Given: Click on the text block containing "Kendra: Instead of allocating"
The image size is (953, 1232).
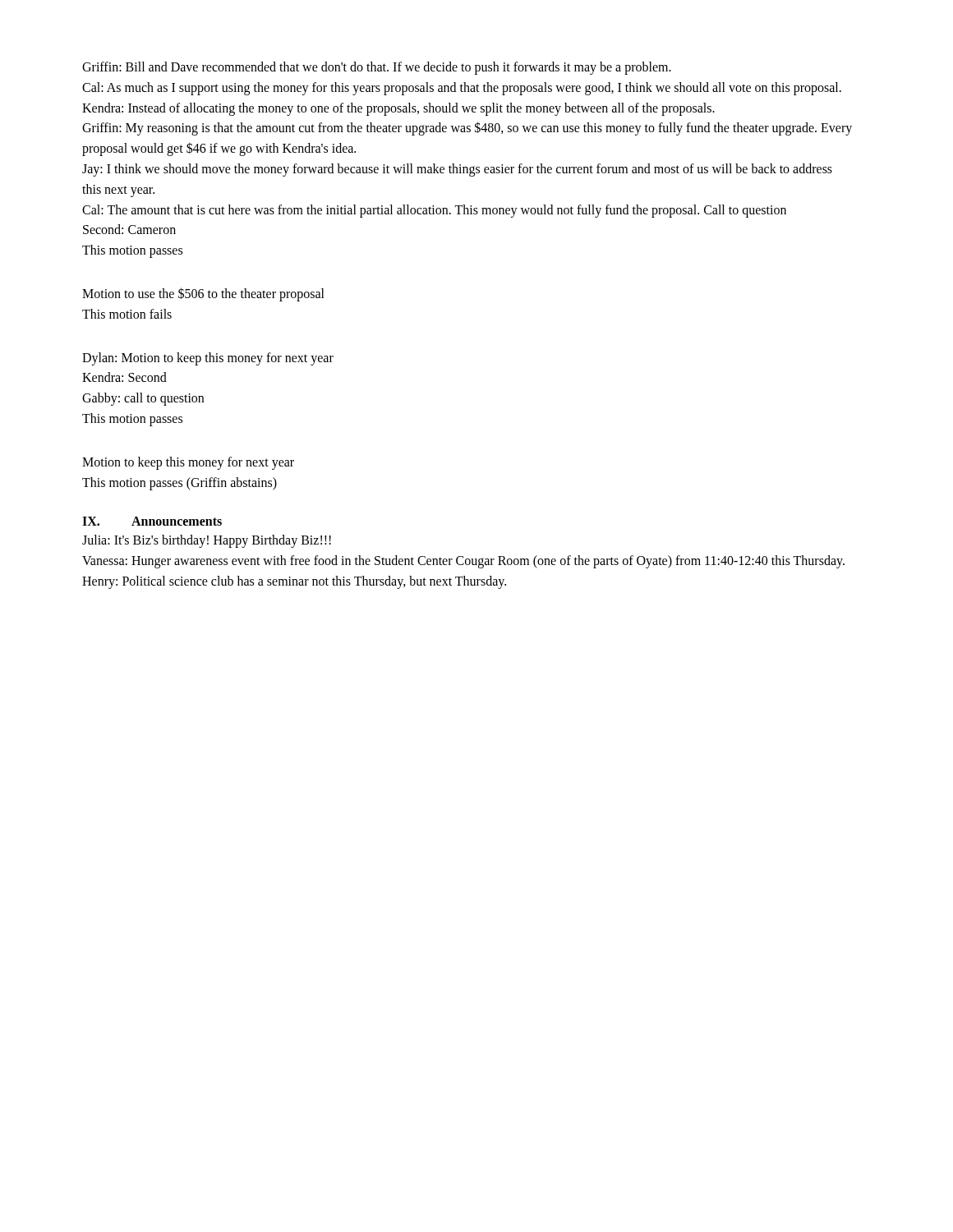Looking at the screenshot, I should click(468, 108).
